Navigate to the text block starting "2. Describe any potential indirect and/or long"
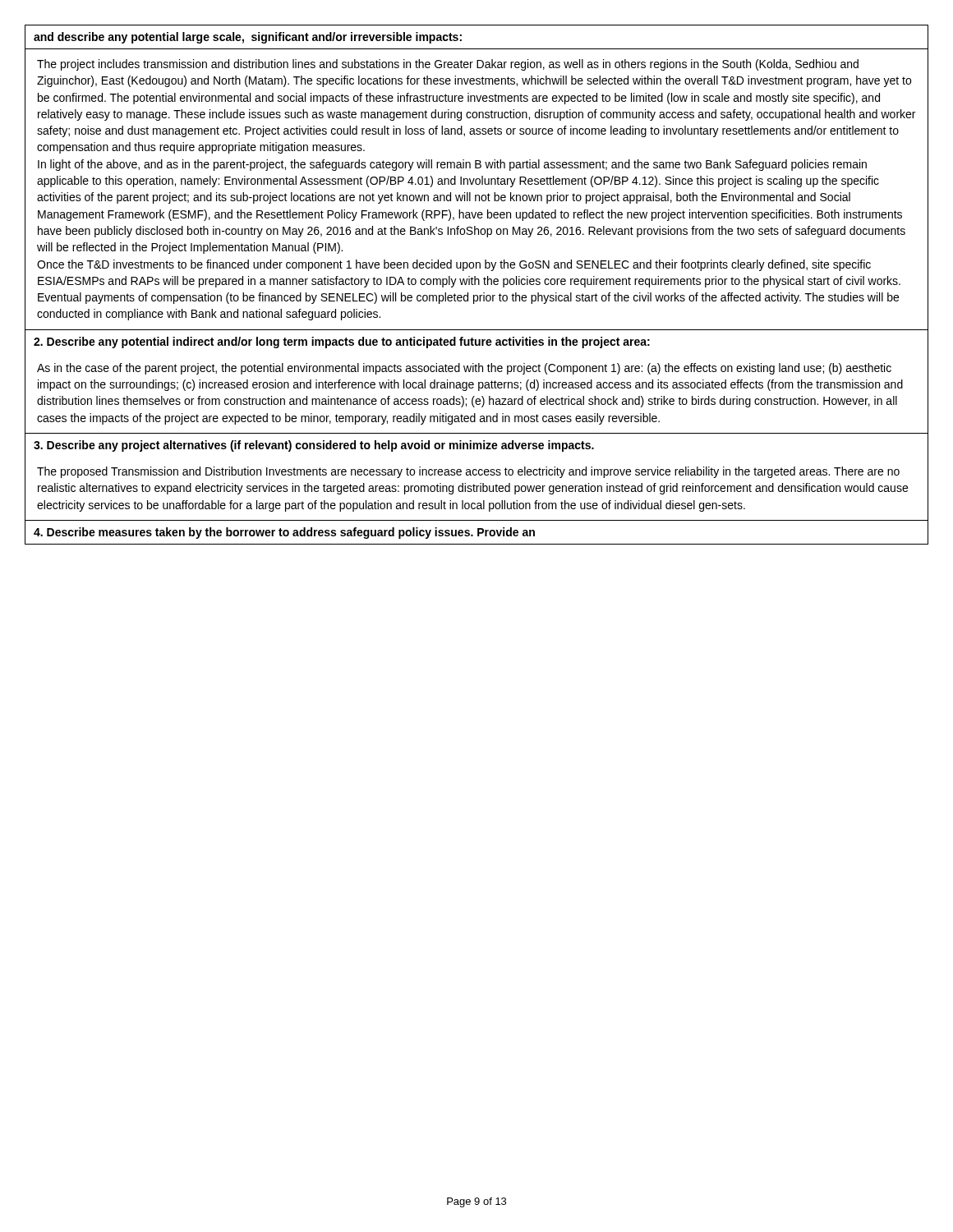 [x=342, y=341]
